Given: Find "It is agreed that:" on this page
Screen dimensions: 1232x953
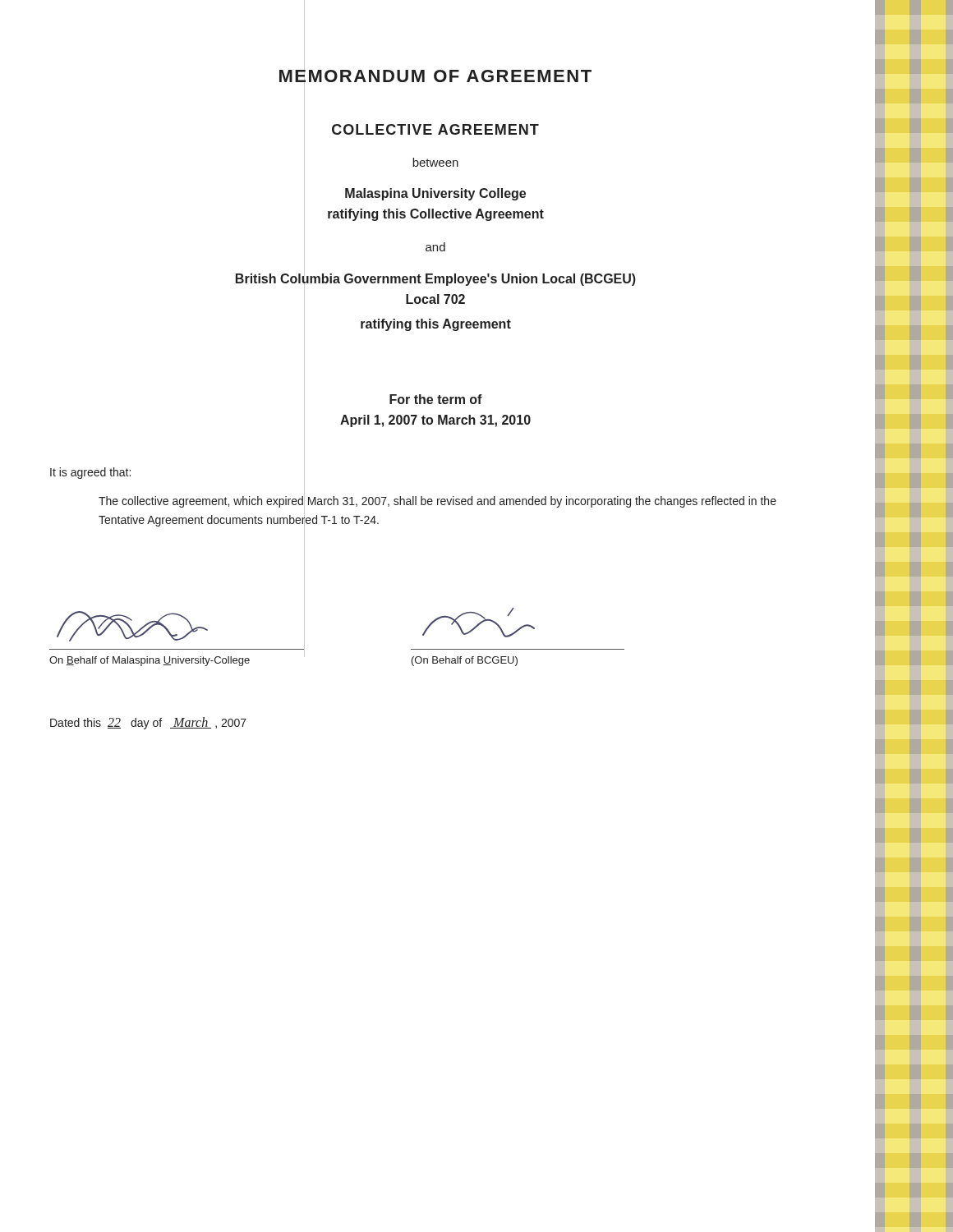Looking at the screenshot, I should (x=91, y=472).
